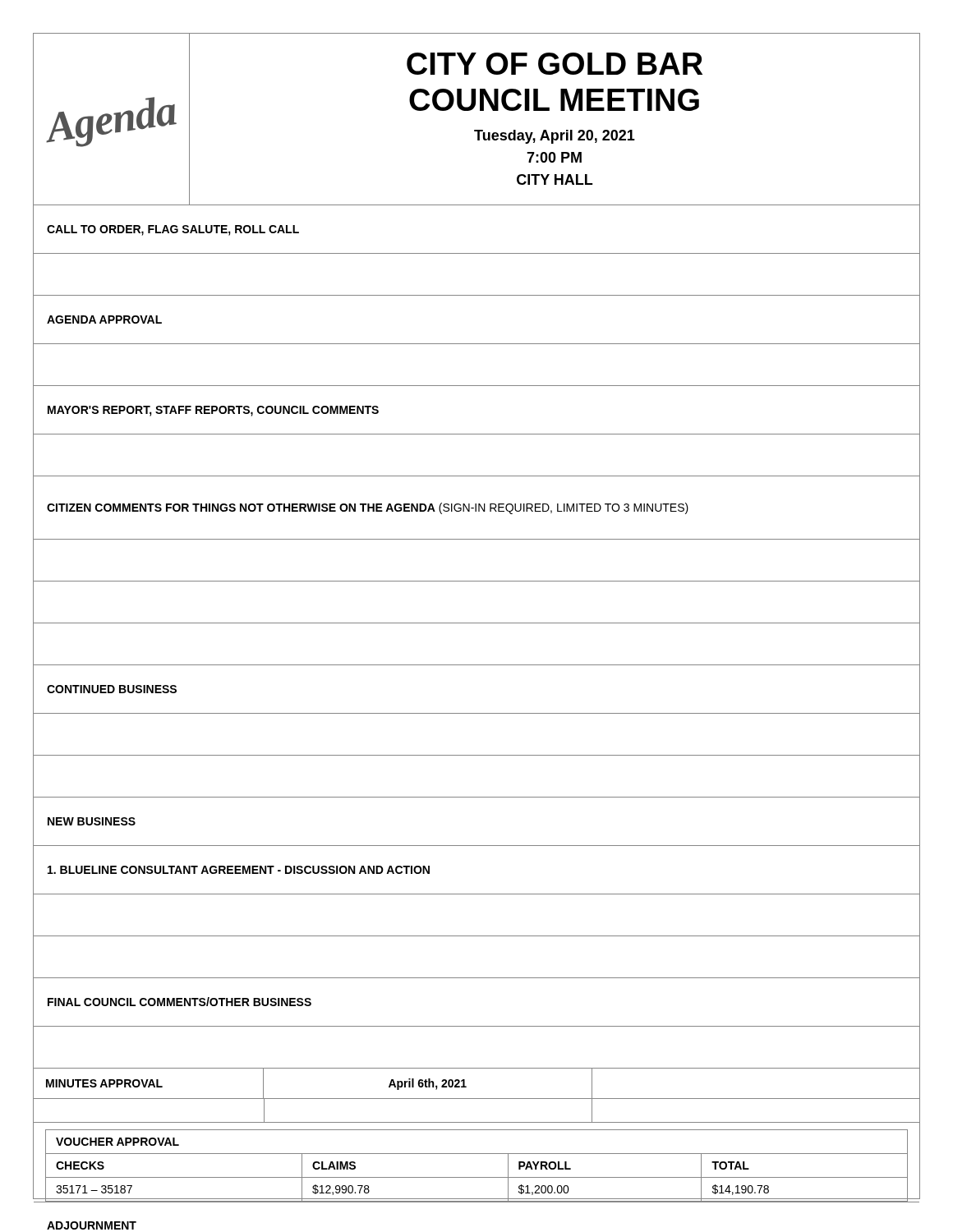
Task: Find the section header containing "CONTINUED BUSINESS"
Action: (x=112, y=689)
